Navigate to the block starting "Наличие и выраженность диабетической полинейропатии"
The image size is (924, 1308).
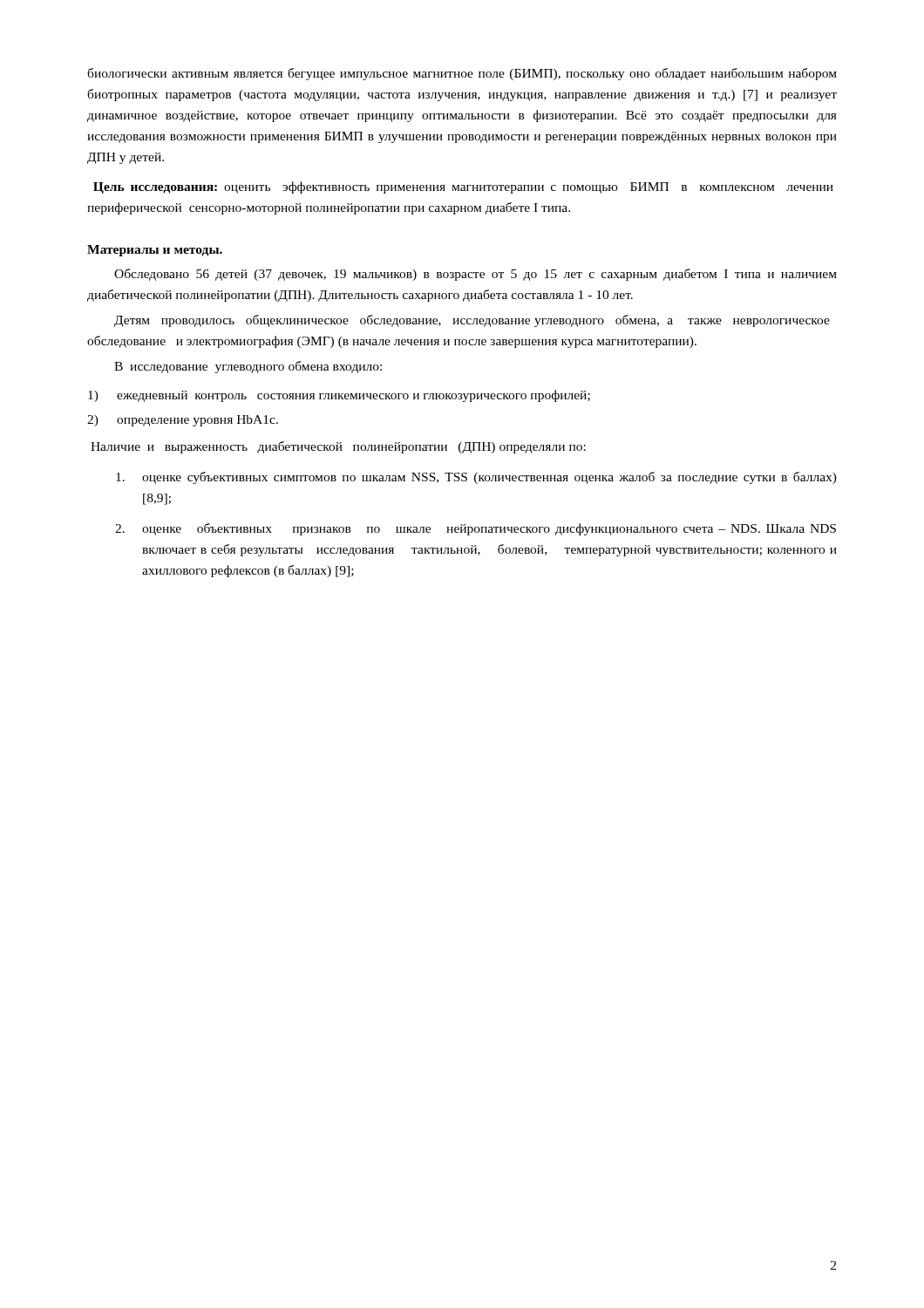[x=462, y=447]
